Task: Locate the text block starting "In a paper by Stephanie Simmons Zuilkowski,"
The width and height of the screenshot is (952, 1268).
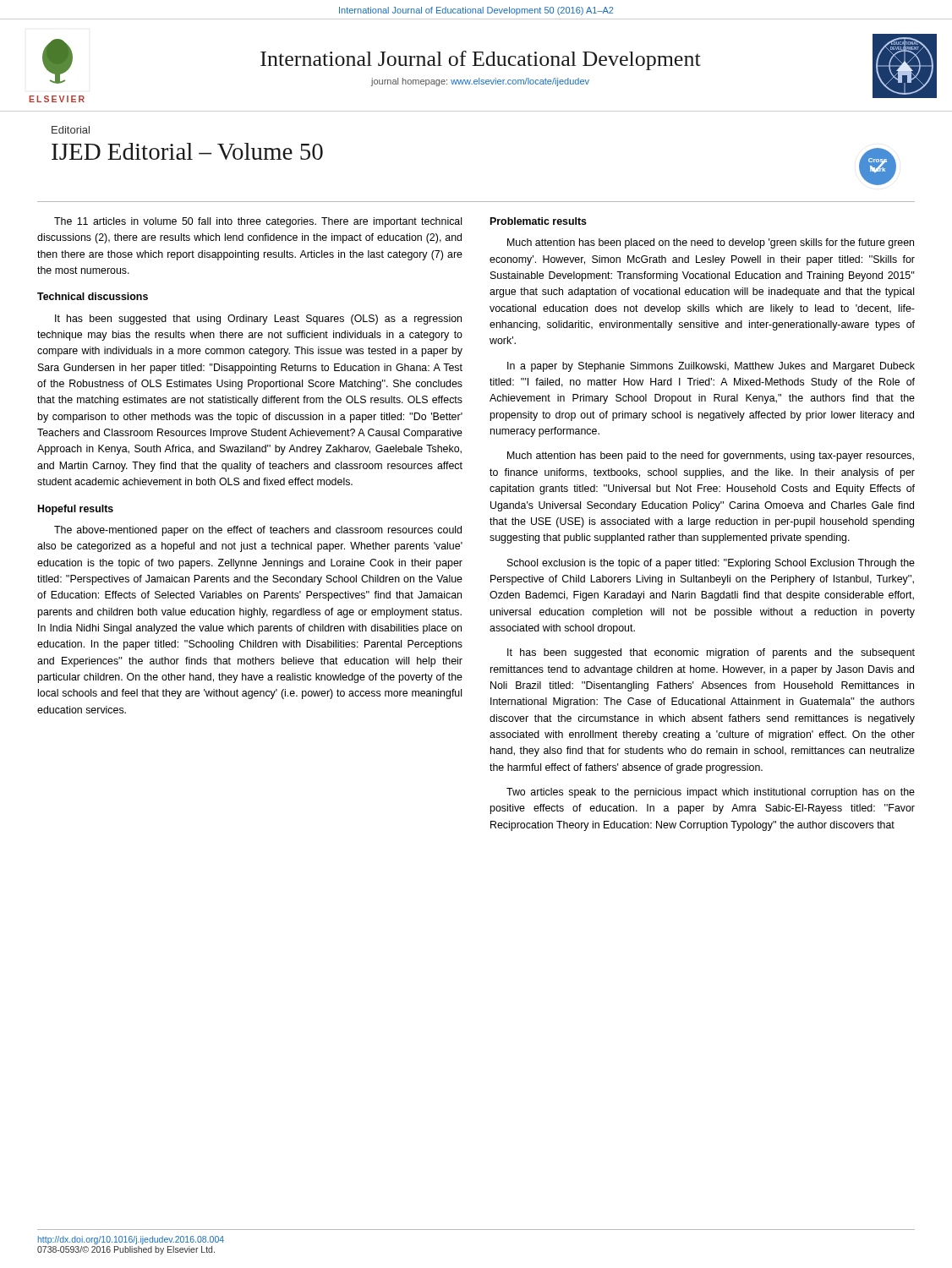Action: pyautogui.click(x=702, y=399)
